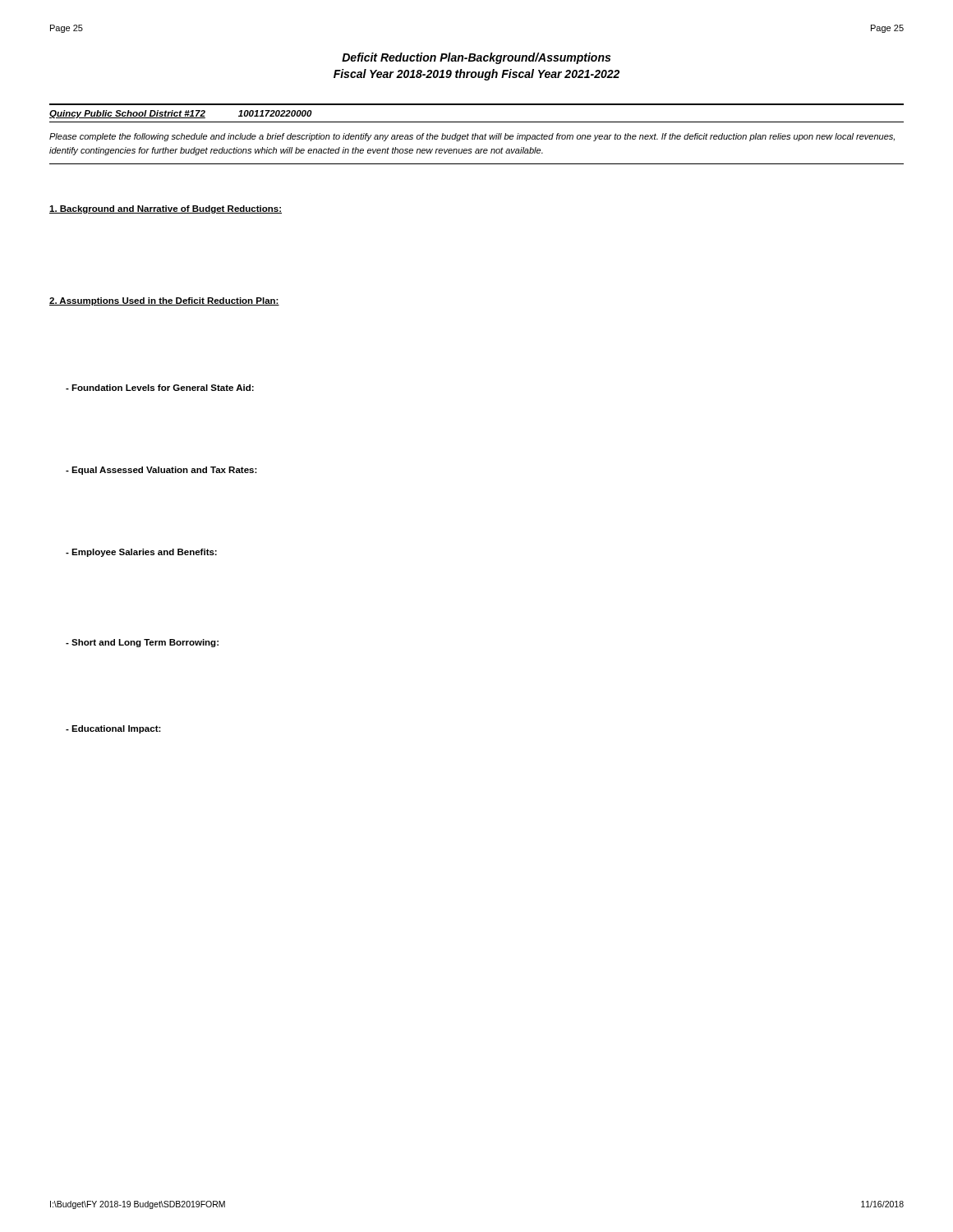Find the list item with the text "Employee Salaries and Benefits:"
953x1232 pixels.
(142, 552)
